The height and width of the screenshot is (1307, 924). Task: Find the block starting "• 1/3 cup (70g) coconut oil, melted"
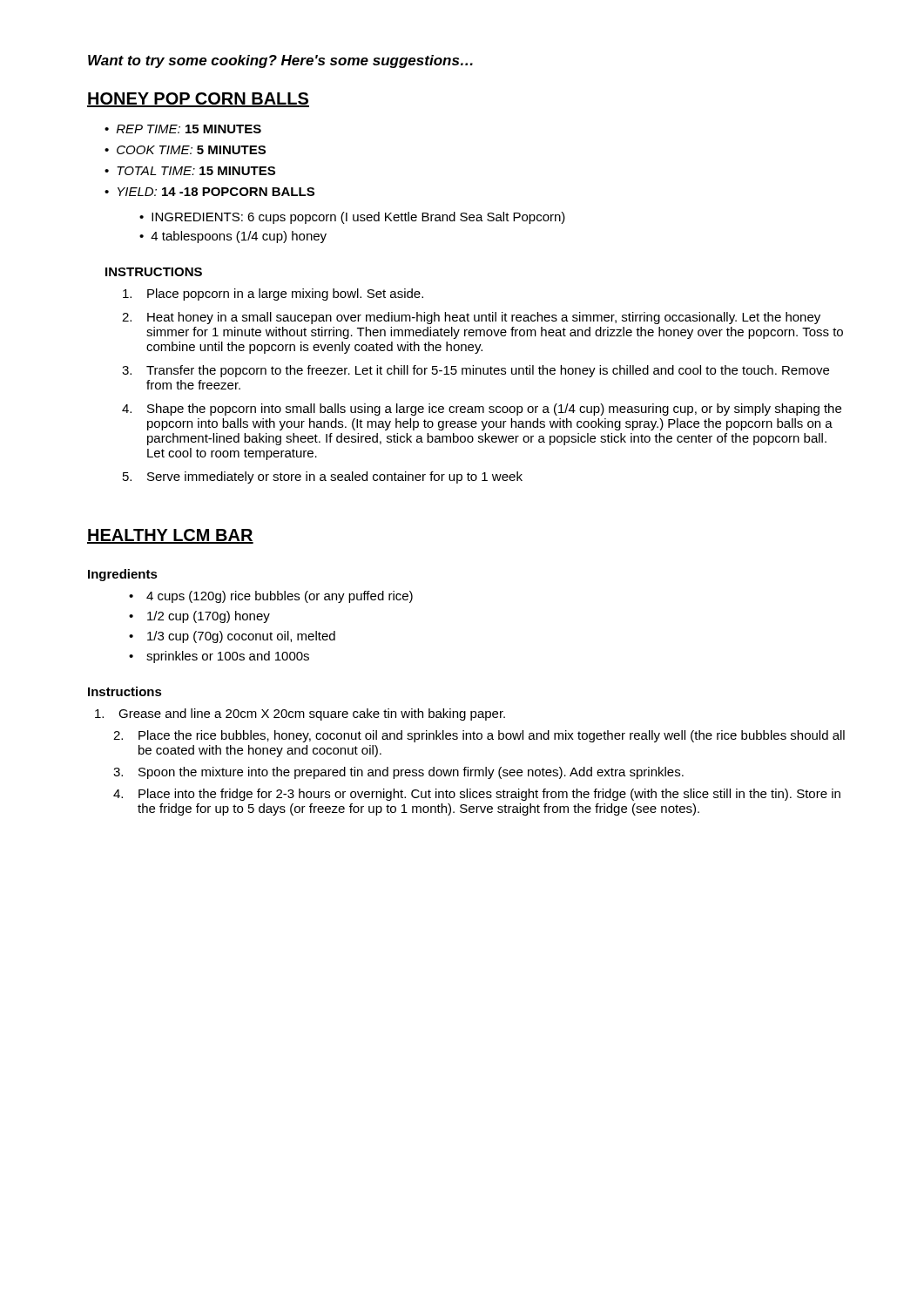pos(232,636)
